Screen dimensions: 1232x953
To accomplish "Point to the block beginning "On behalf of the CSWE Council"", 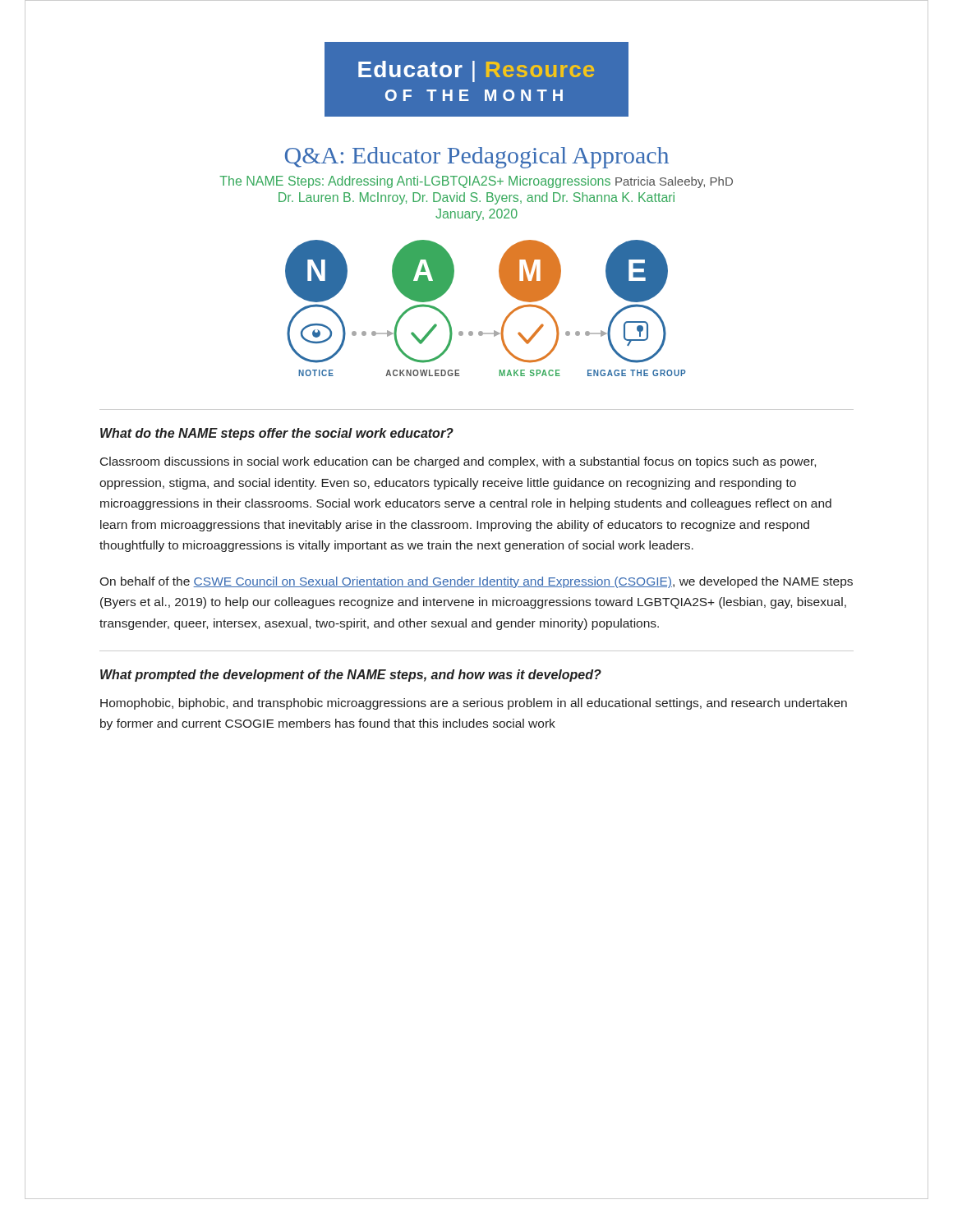I will click(x=476, y=602).
